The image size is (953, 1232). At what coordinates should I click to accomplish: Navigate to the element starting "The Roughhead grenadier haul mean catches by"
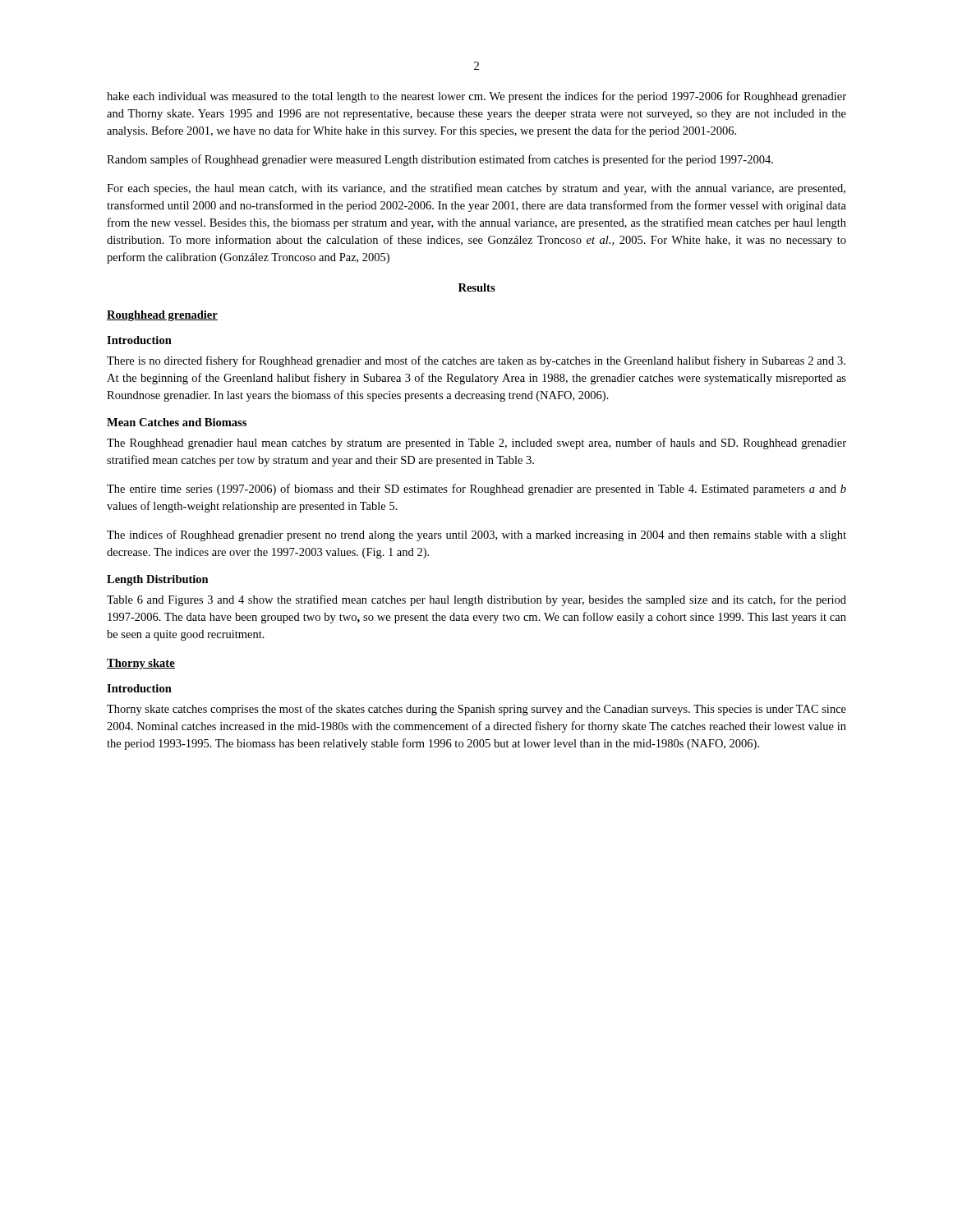coord(476,452)
